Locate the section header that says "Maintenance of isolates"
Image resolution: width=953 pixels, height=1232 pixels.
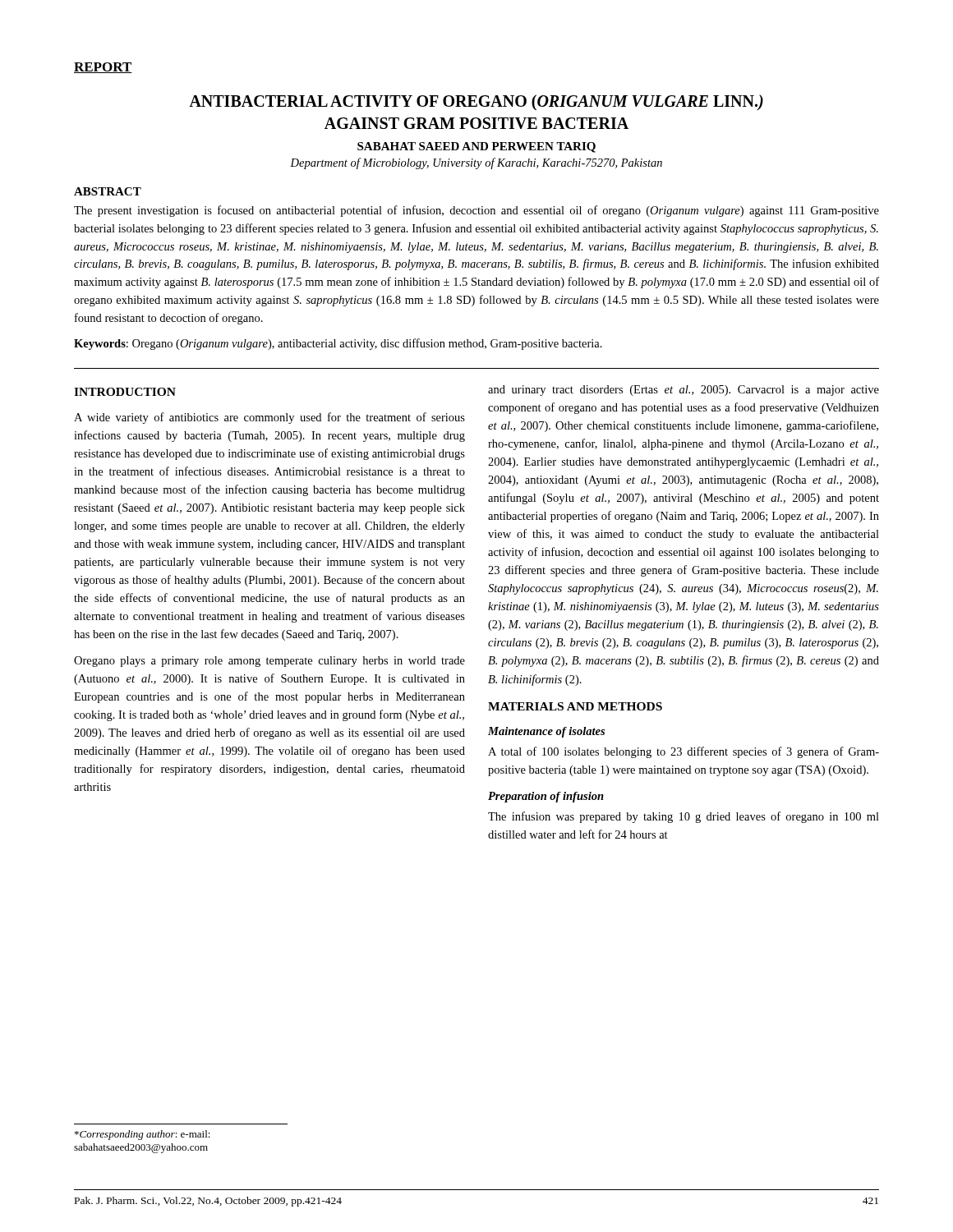[x=547, y=731]
